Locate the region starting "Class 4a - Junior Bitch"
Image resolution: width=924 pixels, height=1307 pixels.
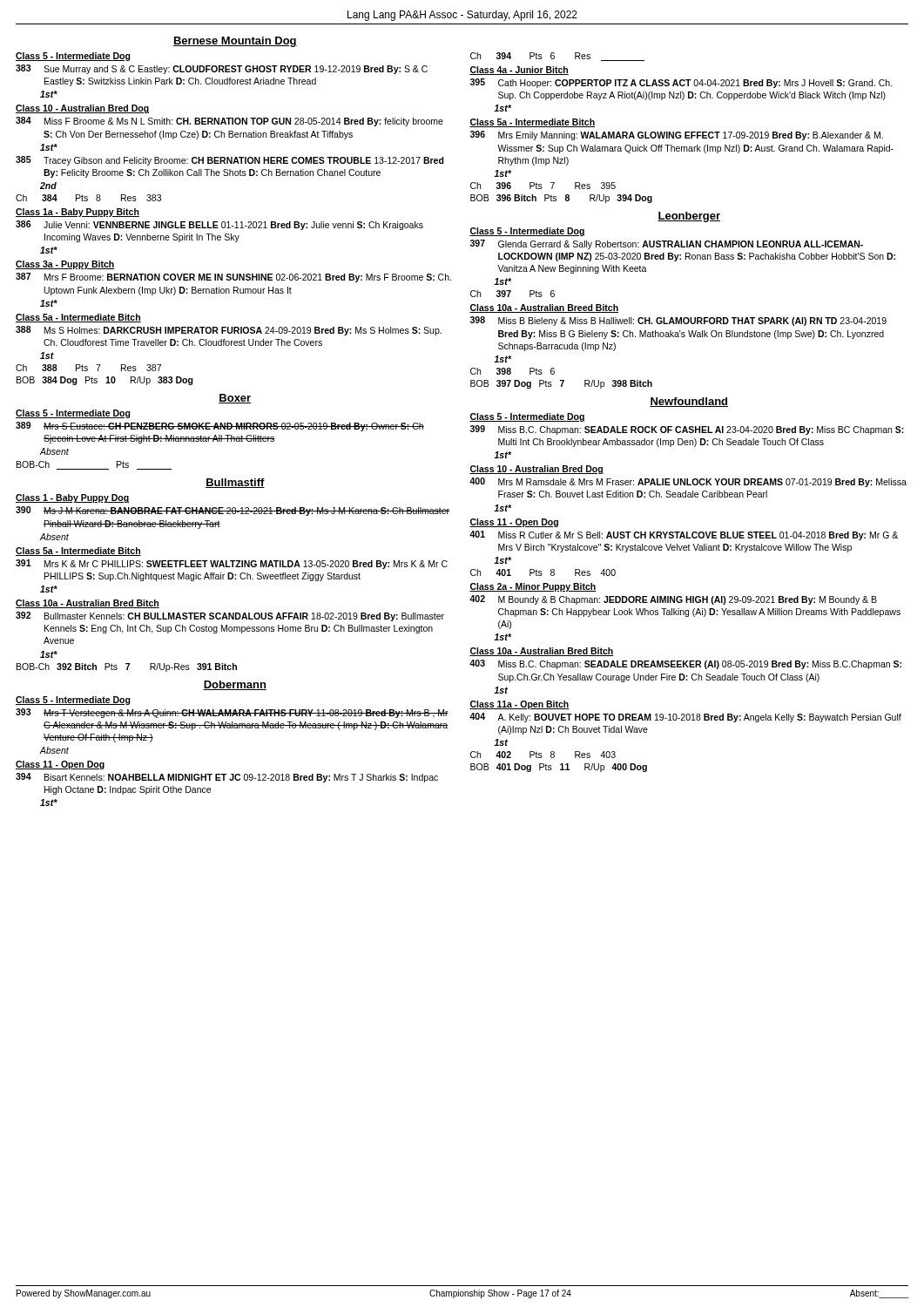[519, 70]
